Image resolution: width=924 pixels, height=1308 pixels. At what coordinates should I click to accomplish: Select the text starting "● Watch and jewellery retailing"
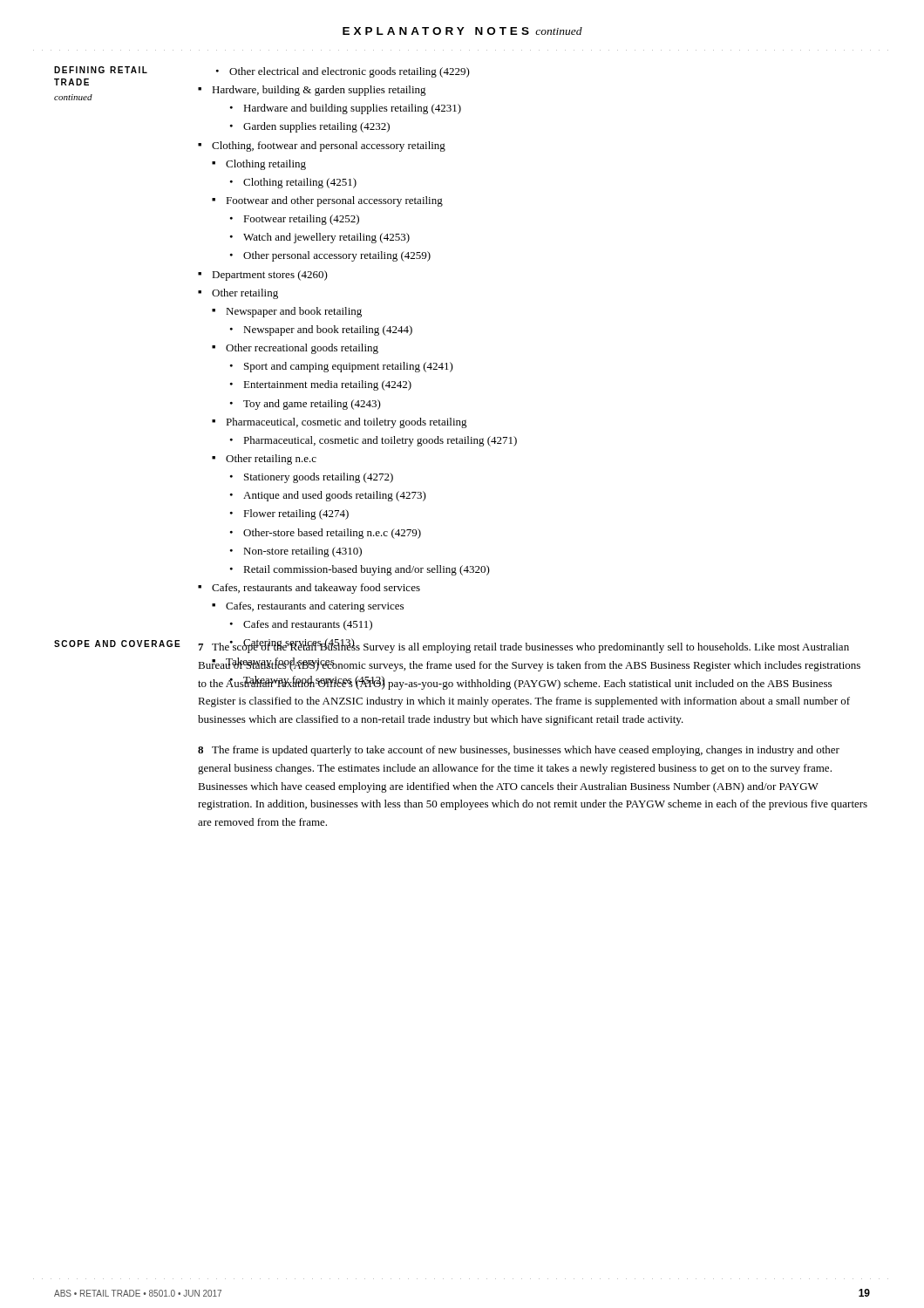point(319,237)
